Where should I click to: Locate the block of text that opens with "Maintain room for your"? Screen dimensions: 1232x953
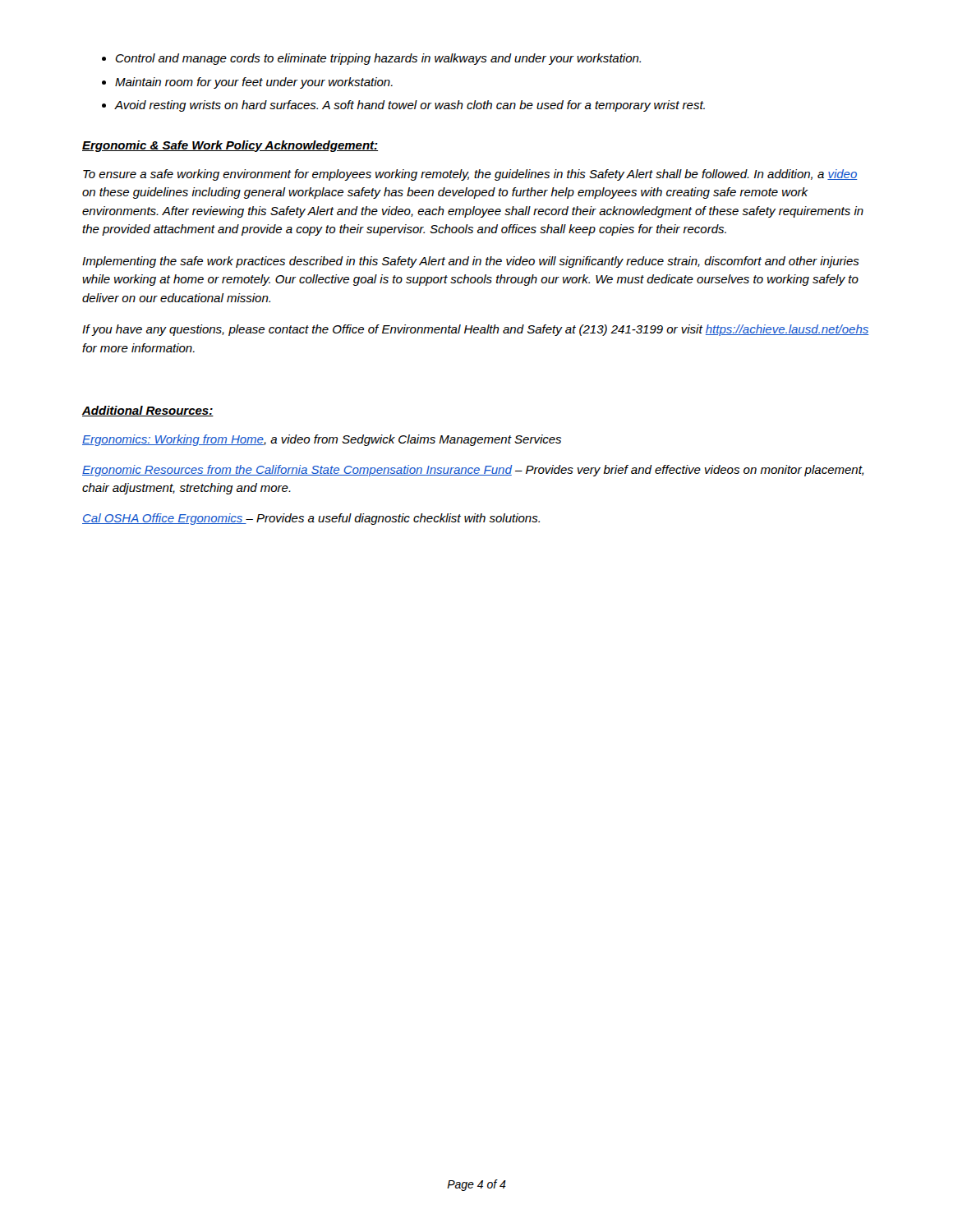(x=254, y=81)
